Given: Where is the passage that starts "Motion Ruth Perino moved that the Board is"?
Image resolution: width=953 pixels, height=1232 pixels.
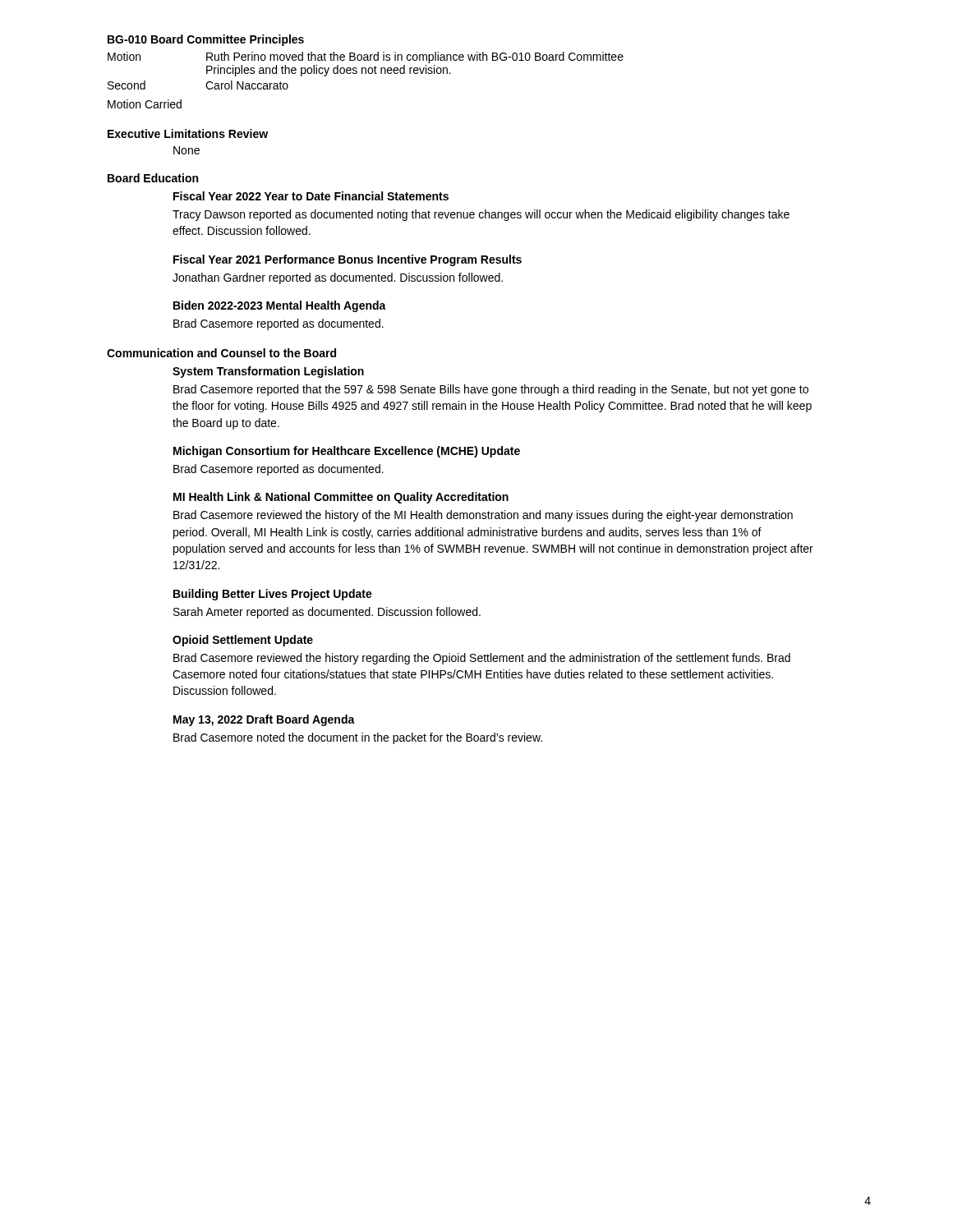Looking at the screenshot, I should point(366,57).
